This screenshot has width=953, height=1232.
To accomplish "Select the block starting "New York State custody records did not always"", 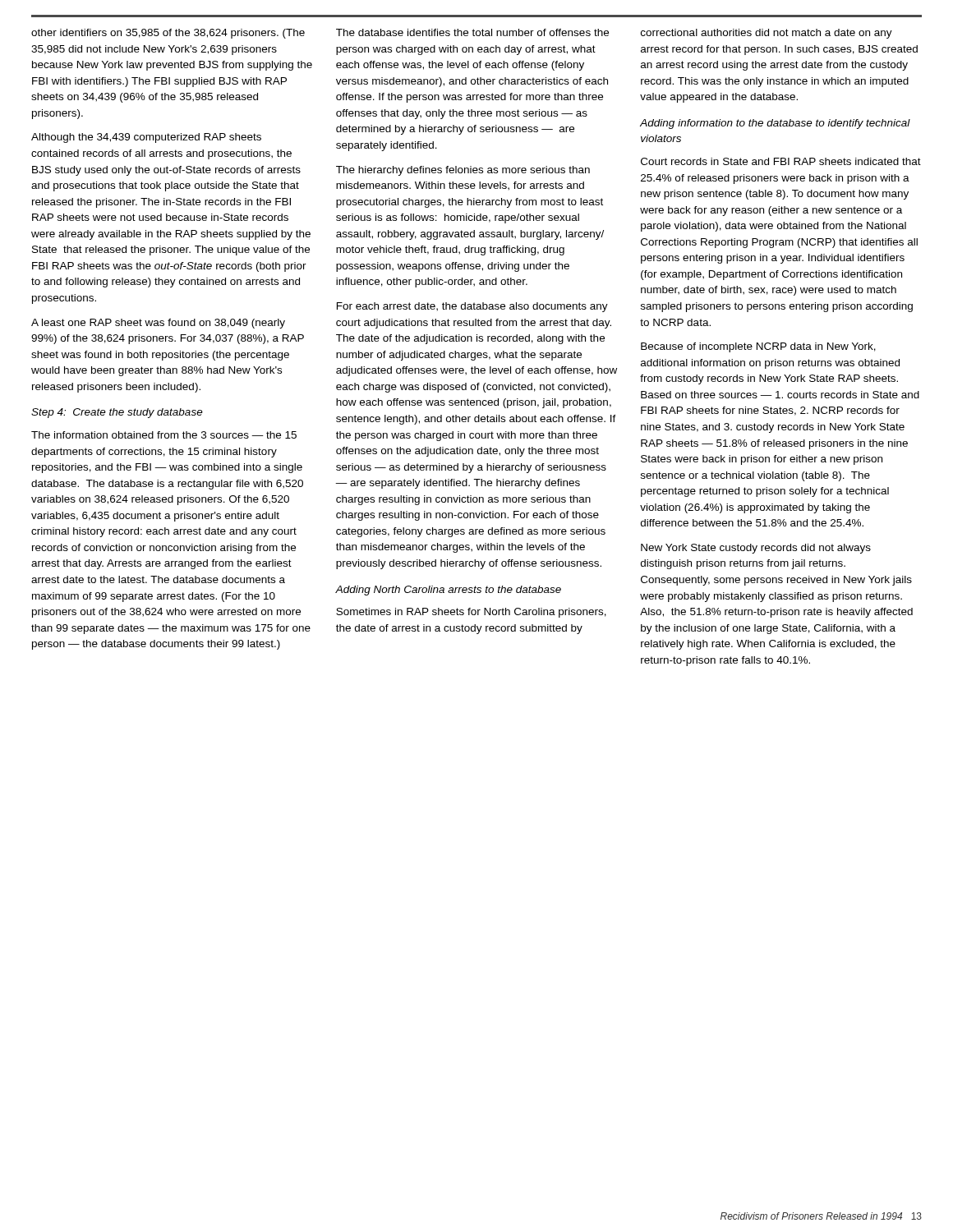I will coord(781,604).
